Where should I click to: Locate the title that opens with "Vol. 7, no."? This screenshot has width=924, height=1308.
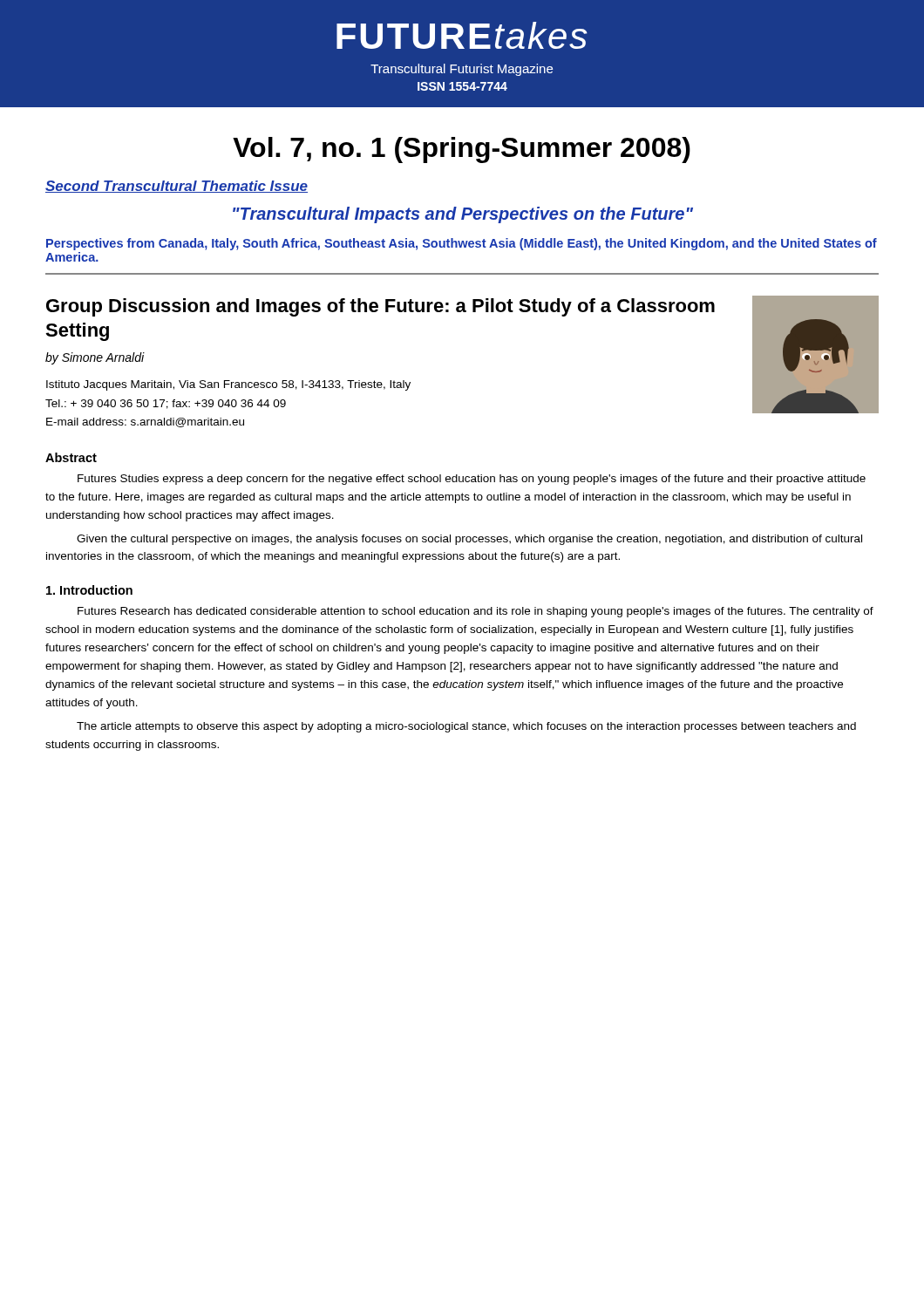click(x=462, y=147)
